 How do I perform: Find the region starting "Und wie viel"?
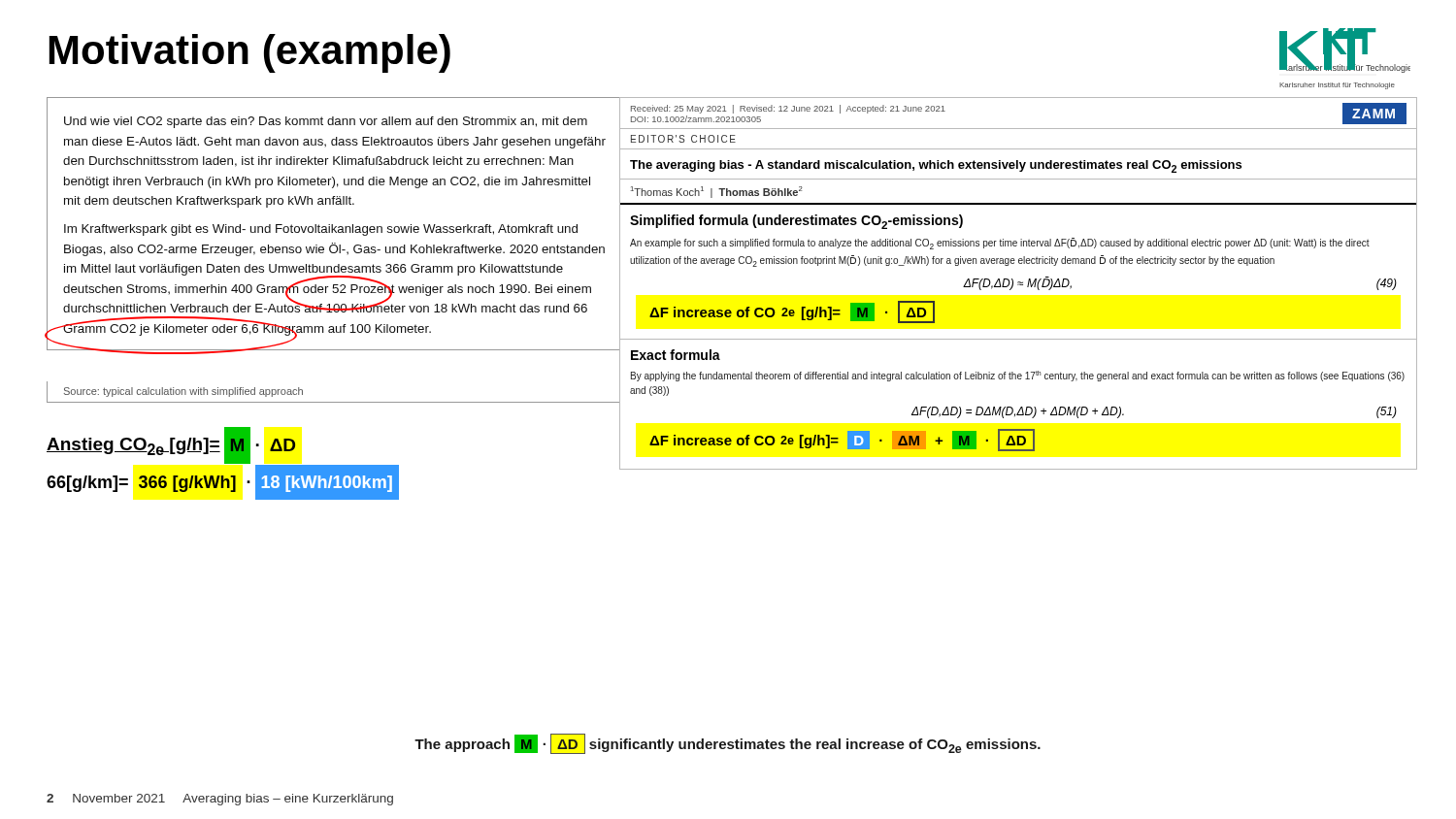(335, 225)
